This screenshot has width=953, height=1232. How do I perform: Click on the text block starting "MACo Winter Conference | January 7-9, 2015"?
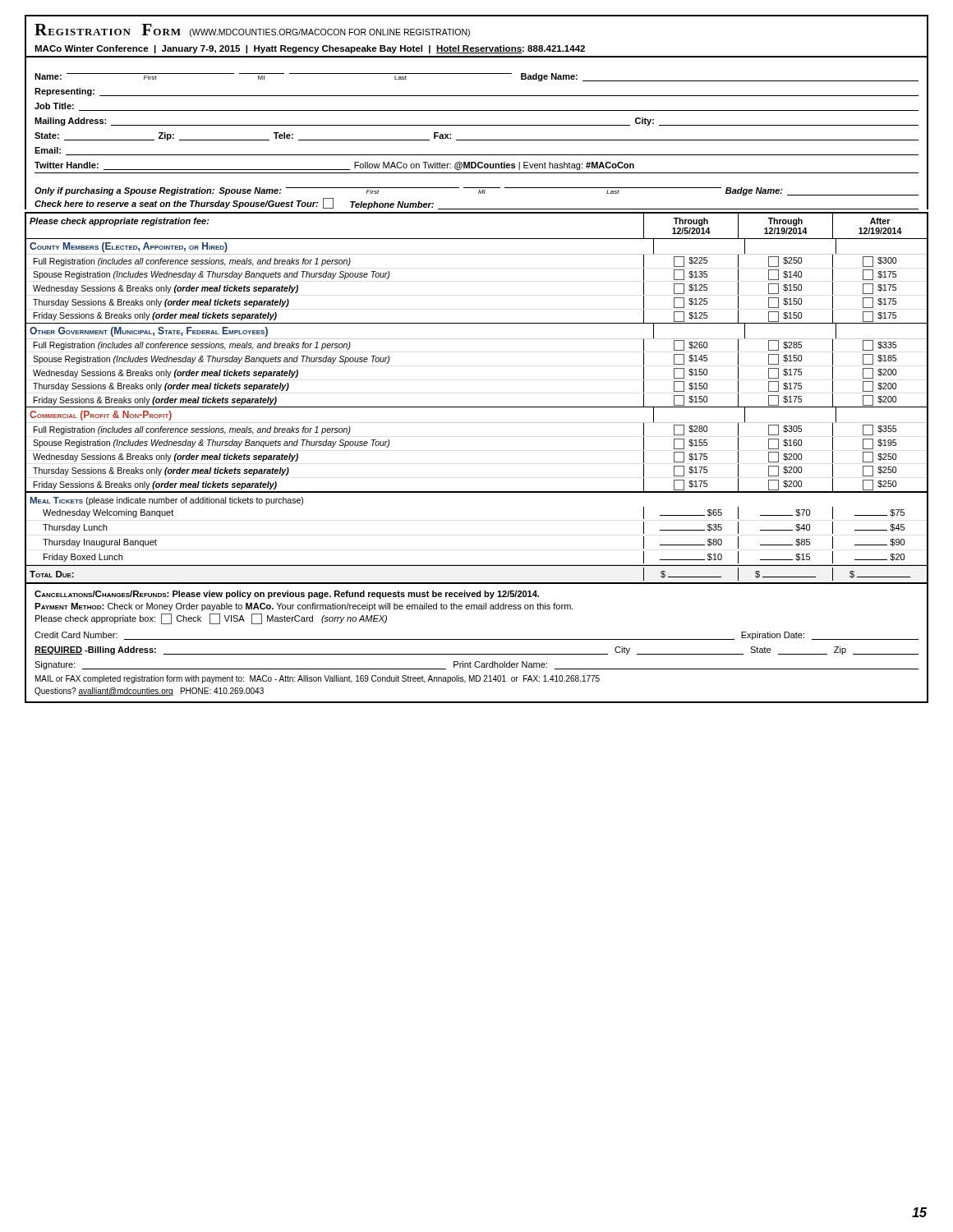click(310, 48)
